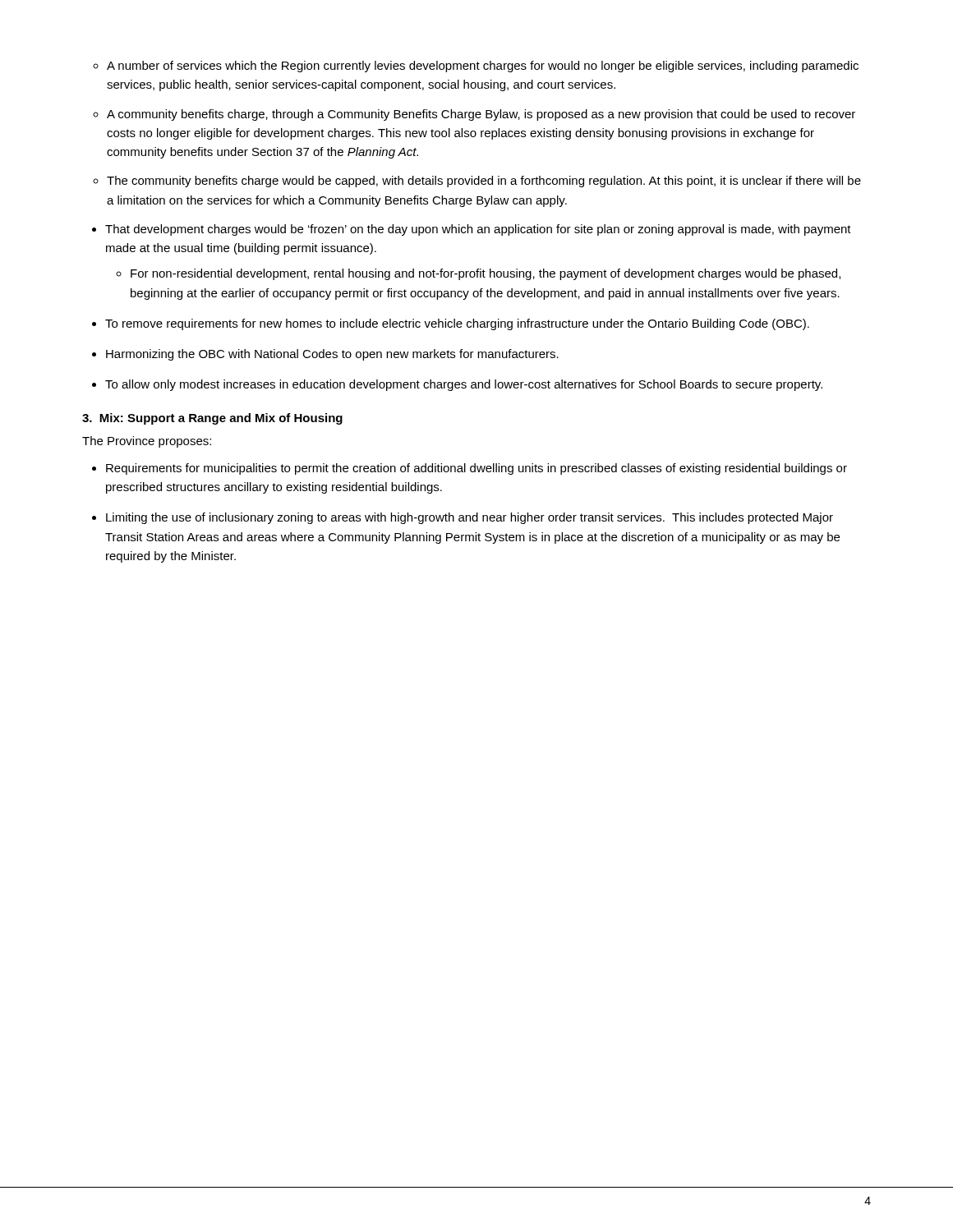Point to the section header beginning "3. Mix: Support a Range and Mix"

[213, 417]
